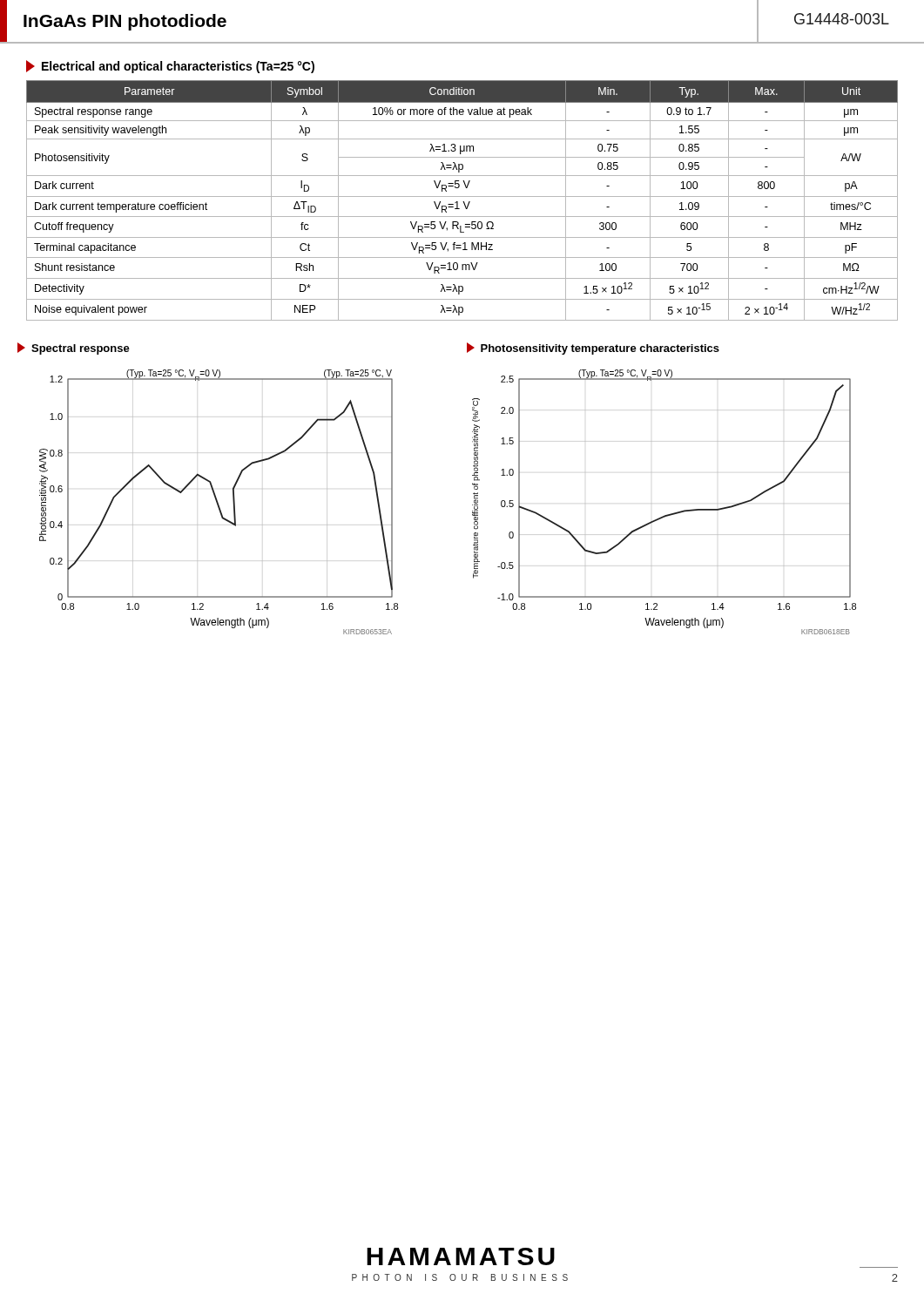The image size is (924, 1307).
Task: Locate the region starting "Spectral response"
Action: point(74,348)
